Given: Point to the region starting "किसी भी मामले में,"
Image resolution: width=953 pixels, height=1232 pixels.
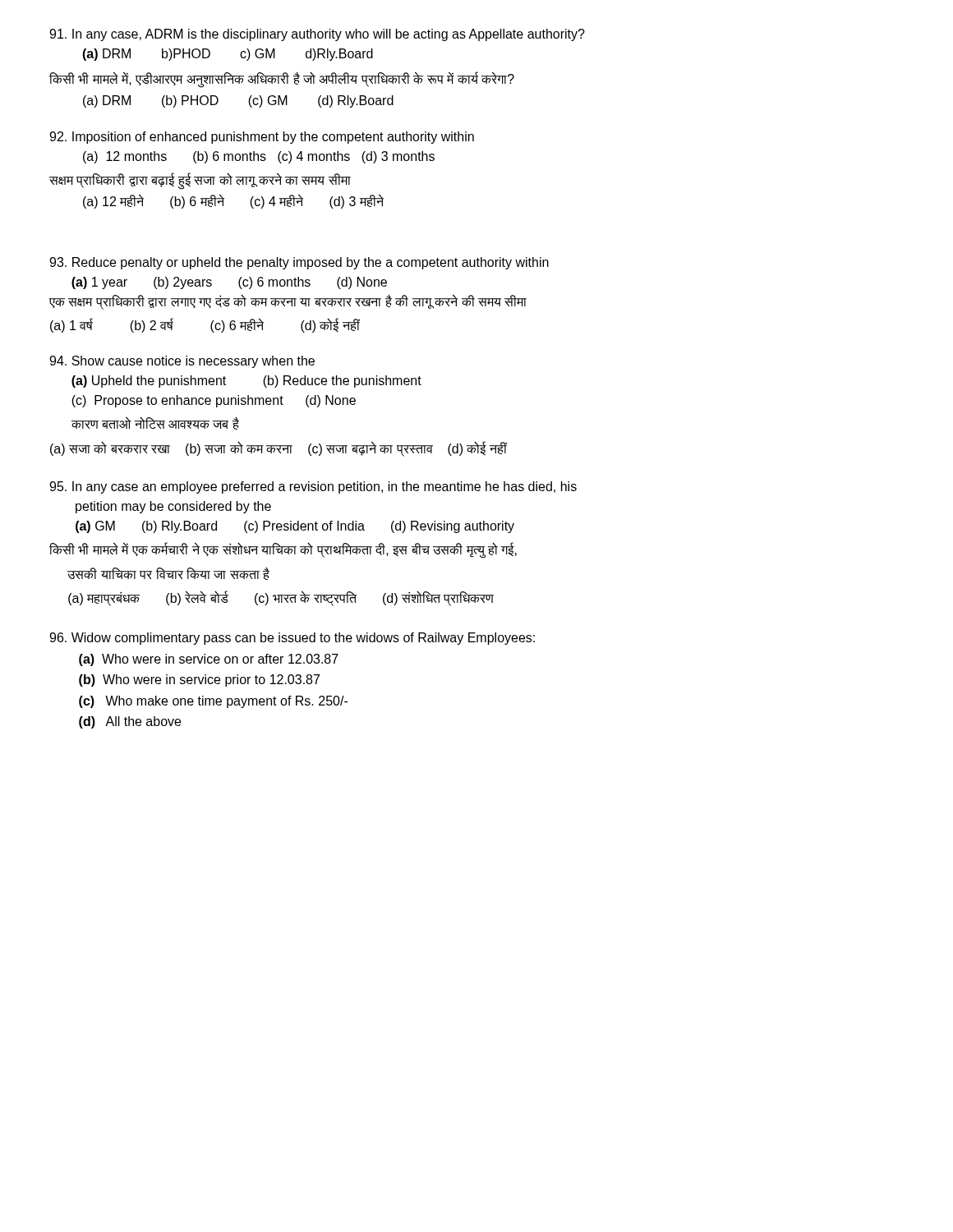Looking at the screenshot, I should [x=282, y=90].
